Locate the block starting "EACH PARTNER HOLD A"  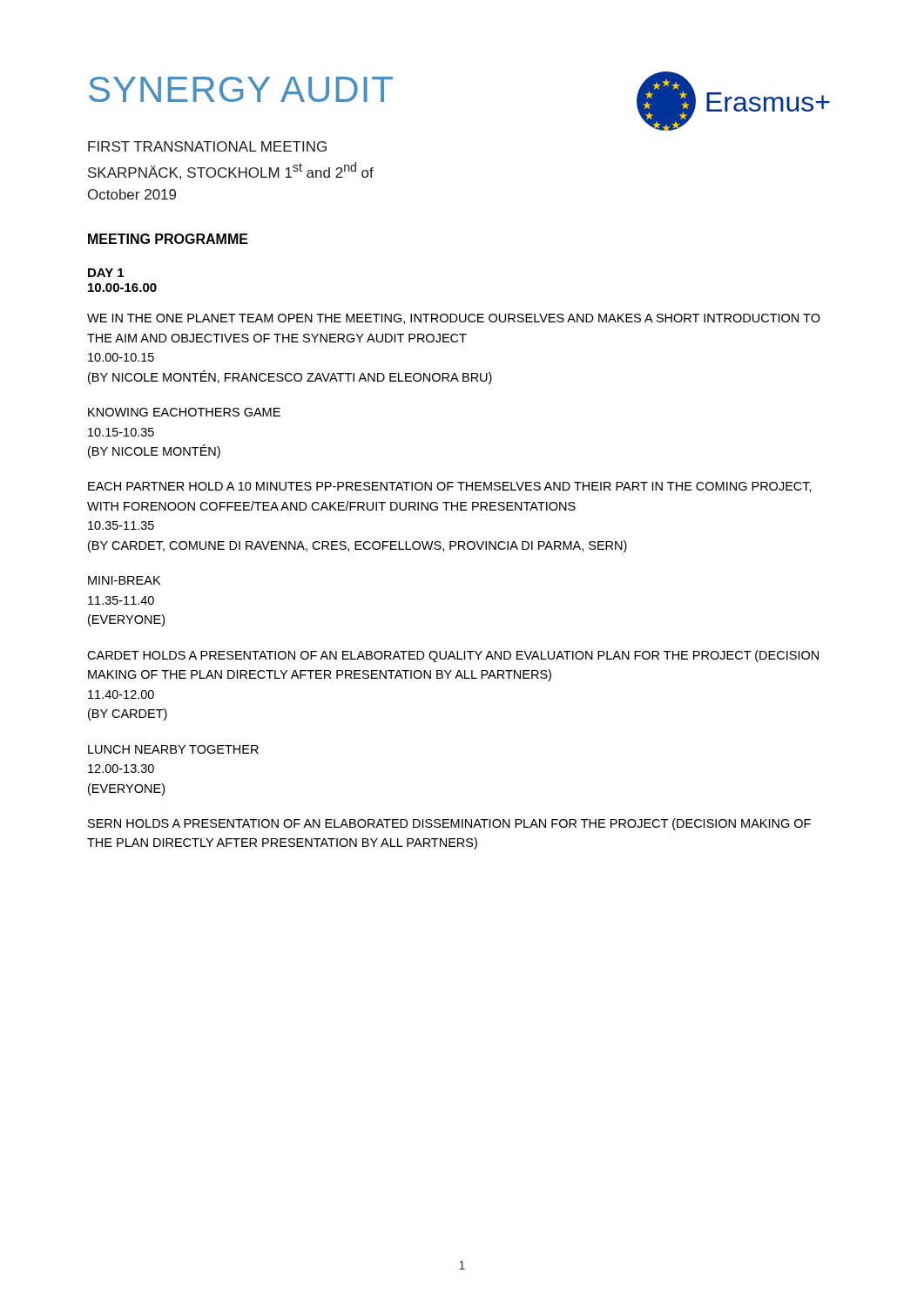462,516
